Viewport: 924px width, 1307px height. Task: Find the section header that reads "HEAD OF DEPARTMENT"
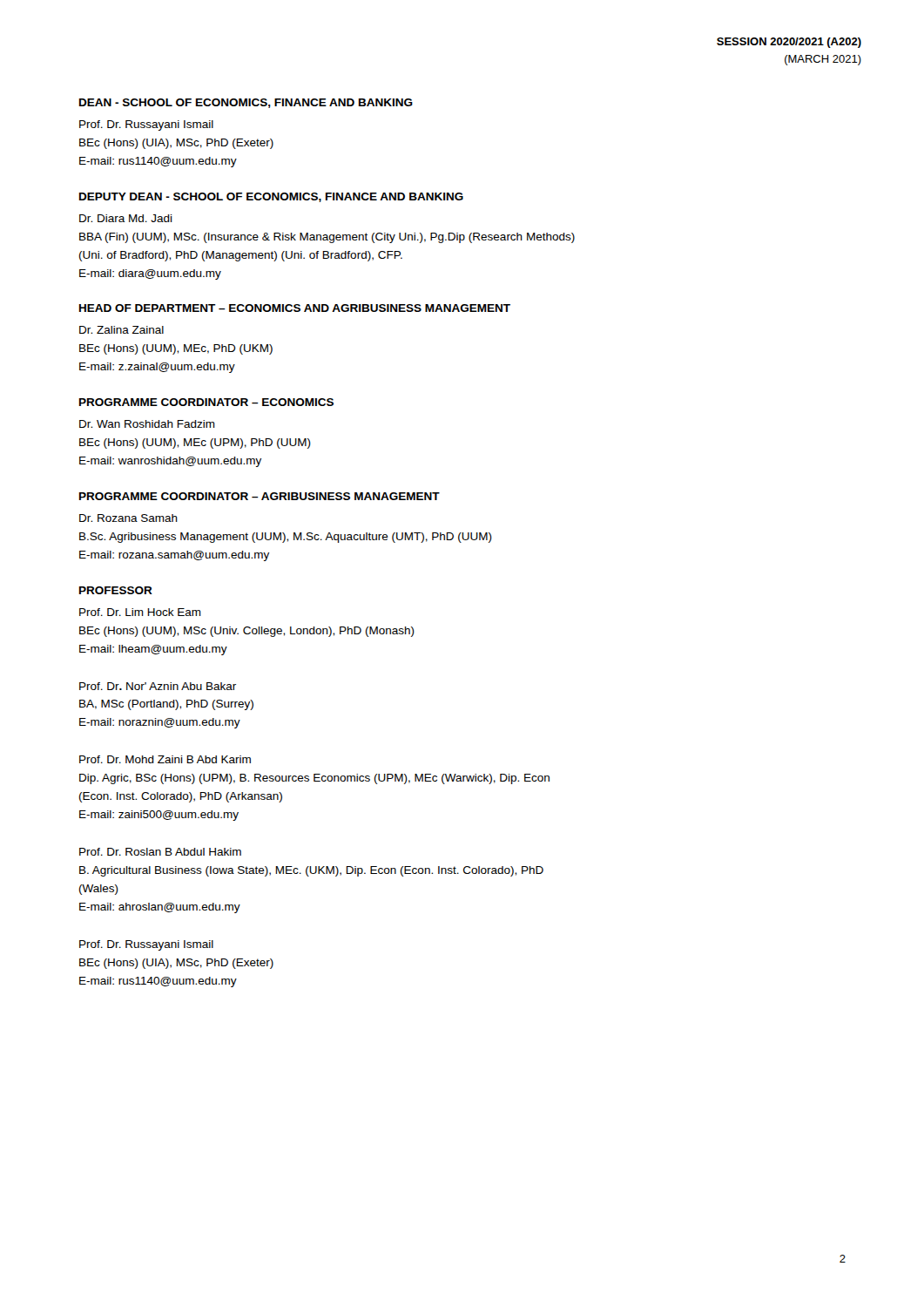(x=294, y=308)
